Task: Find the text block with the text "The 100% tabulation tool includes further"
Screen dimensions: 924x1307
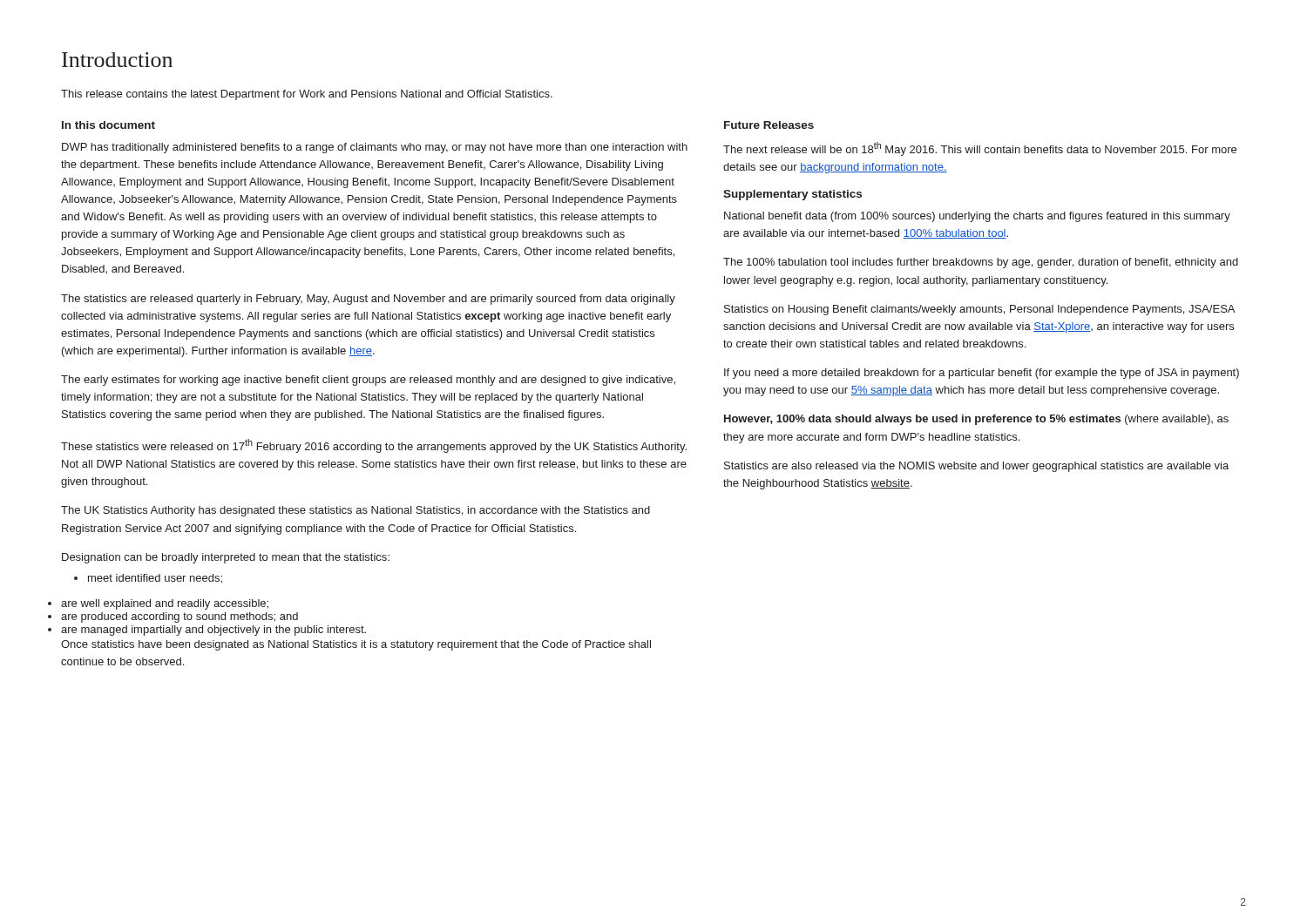Action: click(x=985, y=271)
